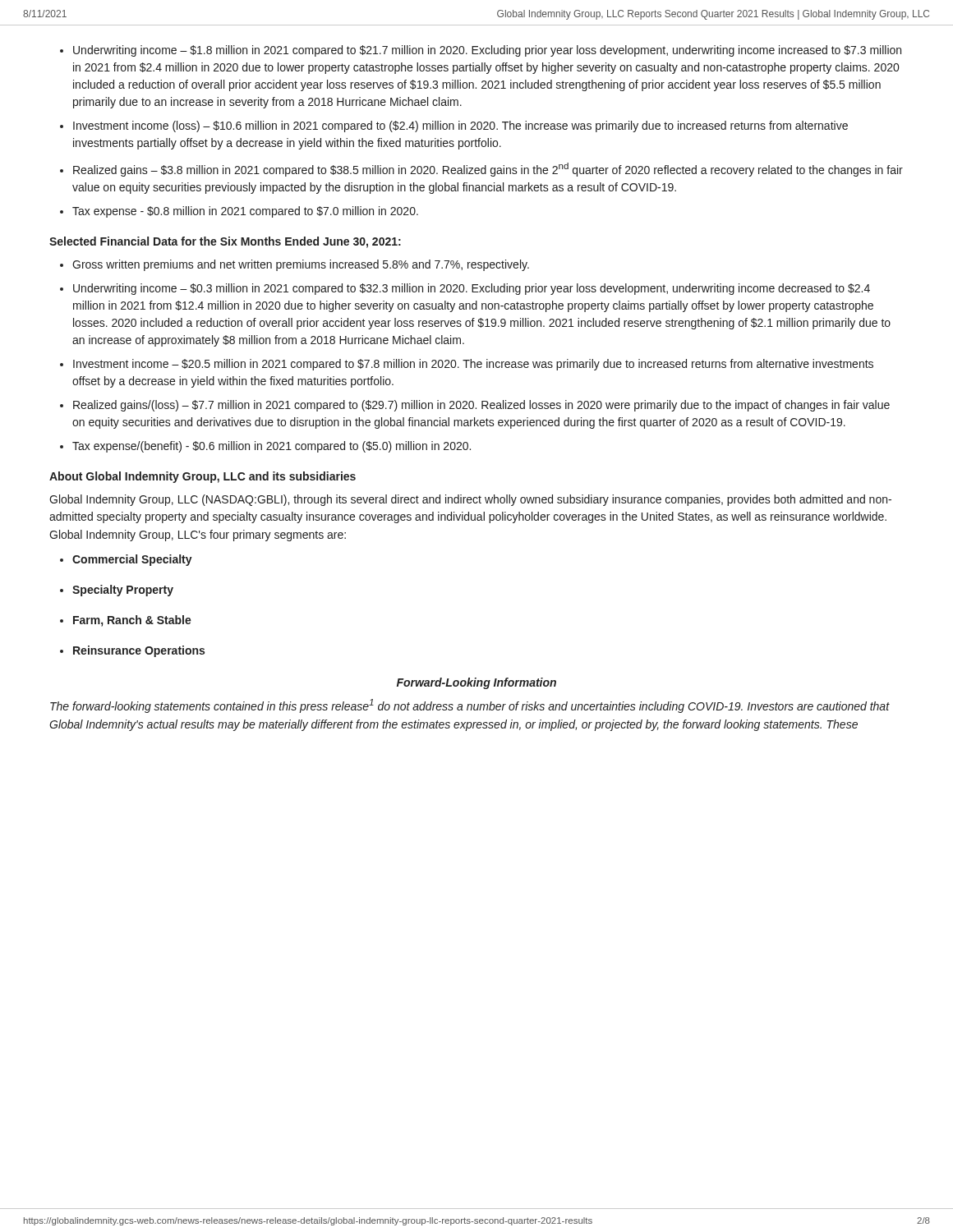Where is the passage that starts "Gross written premiums and net written"?
Screen dimensions: 1232x953
(x=301, y=264)
